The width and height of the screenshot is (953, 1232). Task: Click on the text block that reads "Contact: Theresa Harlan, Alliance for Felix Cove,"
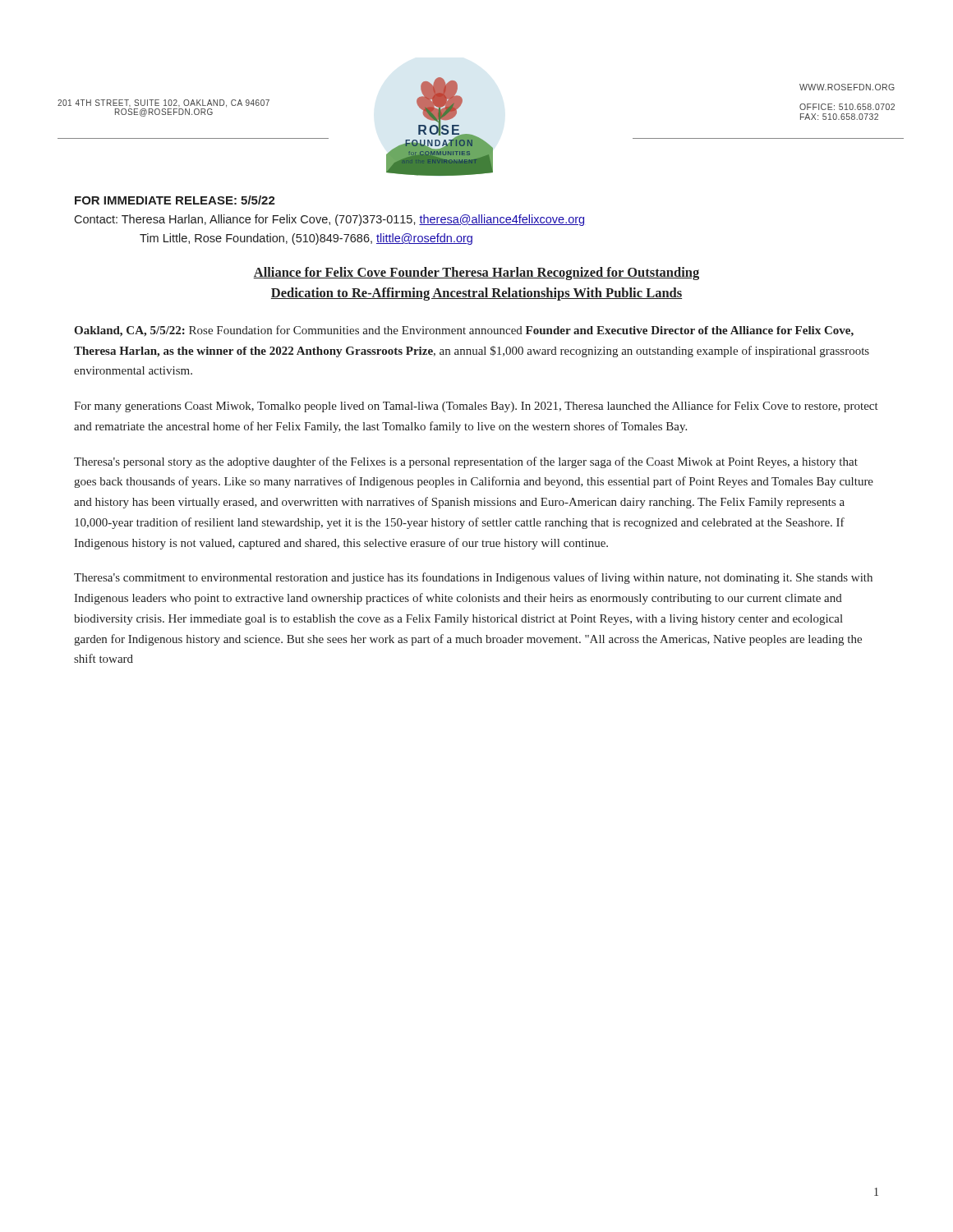(329, 229)
